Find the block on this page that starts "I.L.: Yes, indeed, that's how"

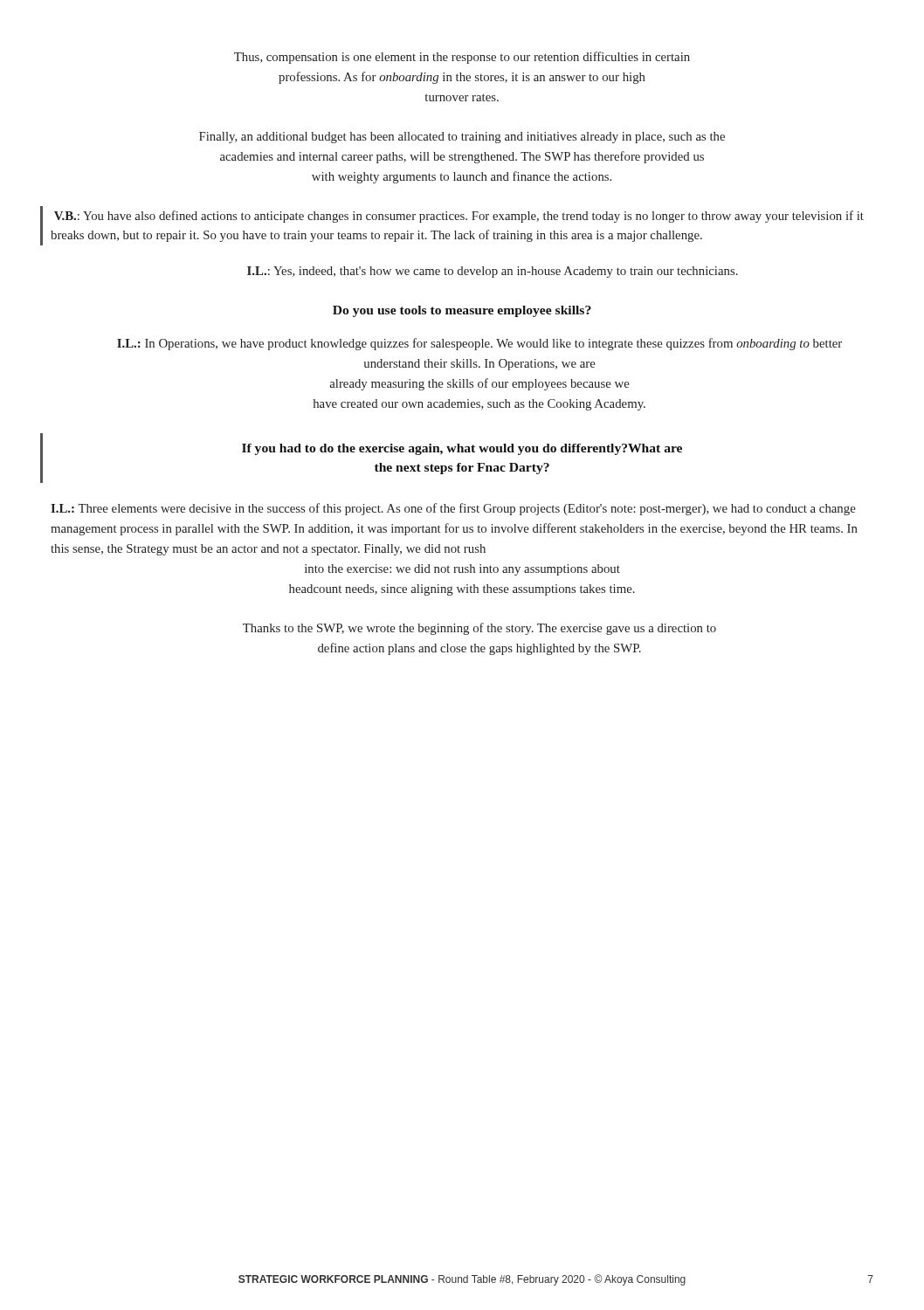(493, 271)
